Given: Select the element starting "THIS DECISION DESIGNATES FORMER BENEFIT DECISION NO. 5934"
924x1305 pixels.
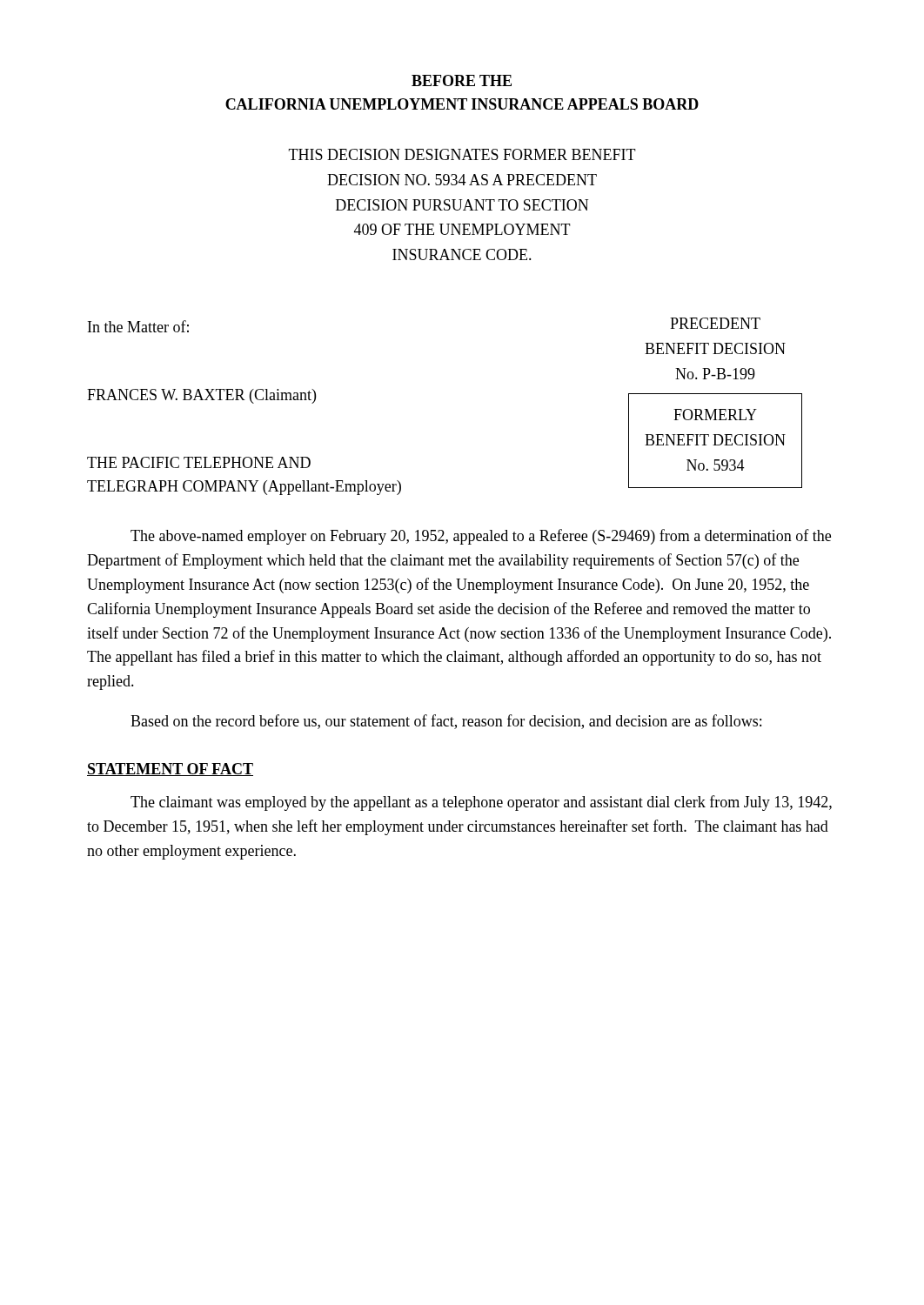Looking at the screenshot, I should pos(462,205).
